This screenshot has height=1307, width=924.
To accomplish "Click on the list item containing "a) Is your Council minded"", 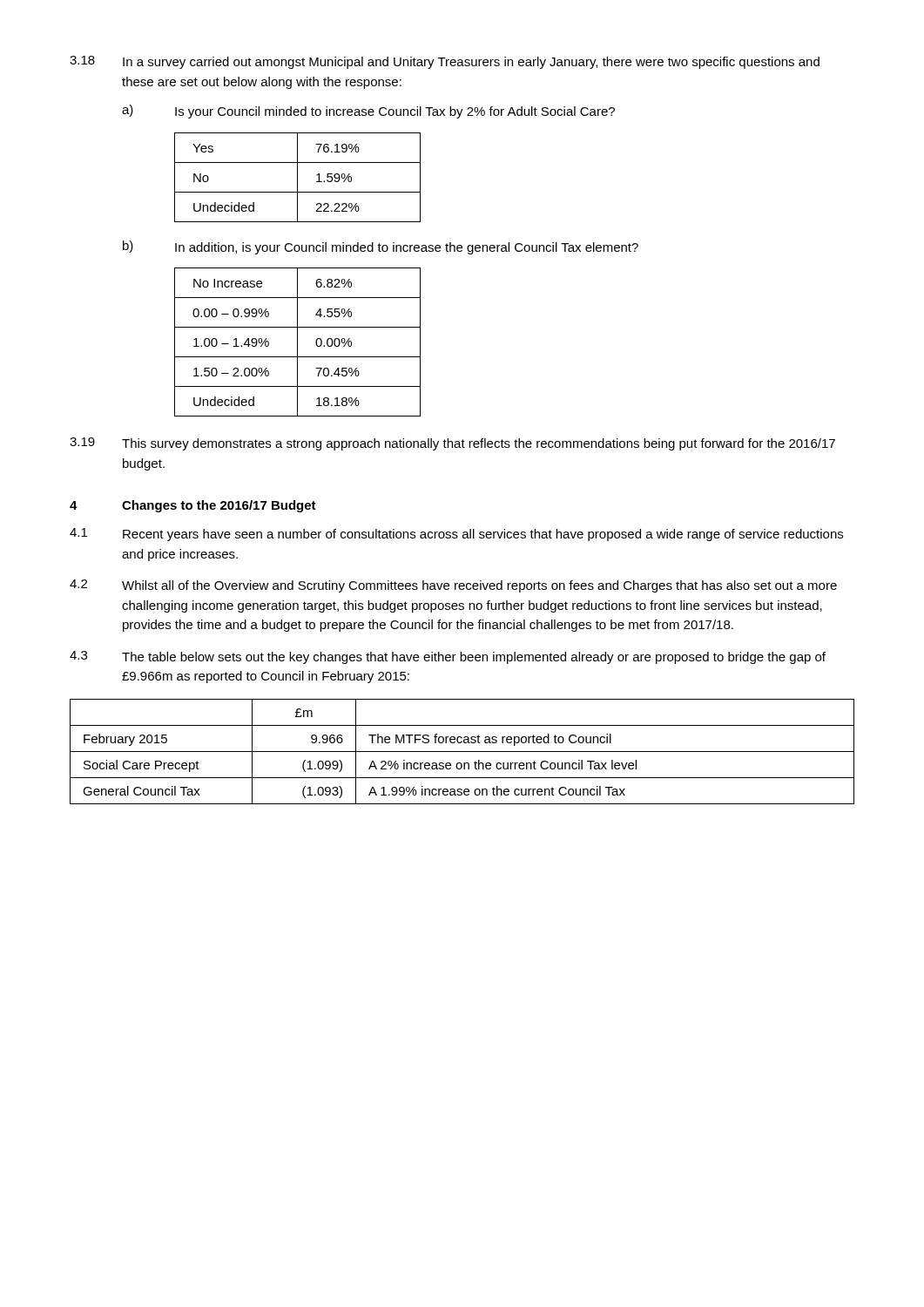I will pos(488,112).
